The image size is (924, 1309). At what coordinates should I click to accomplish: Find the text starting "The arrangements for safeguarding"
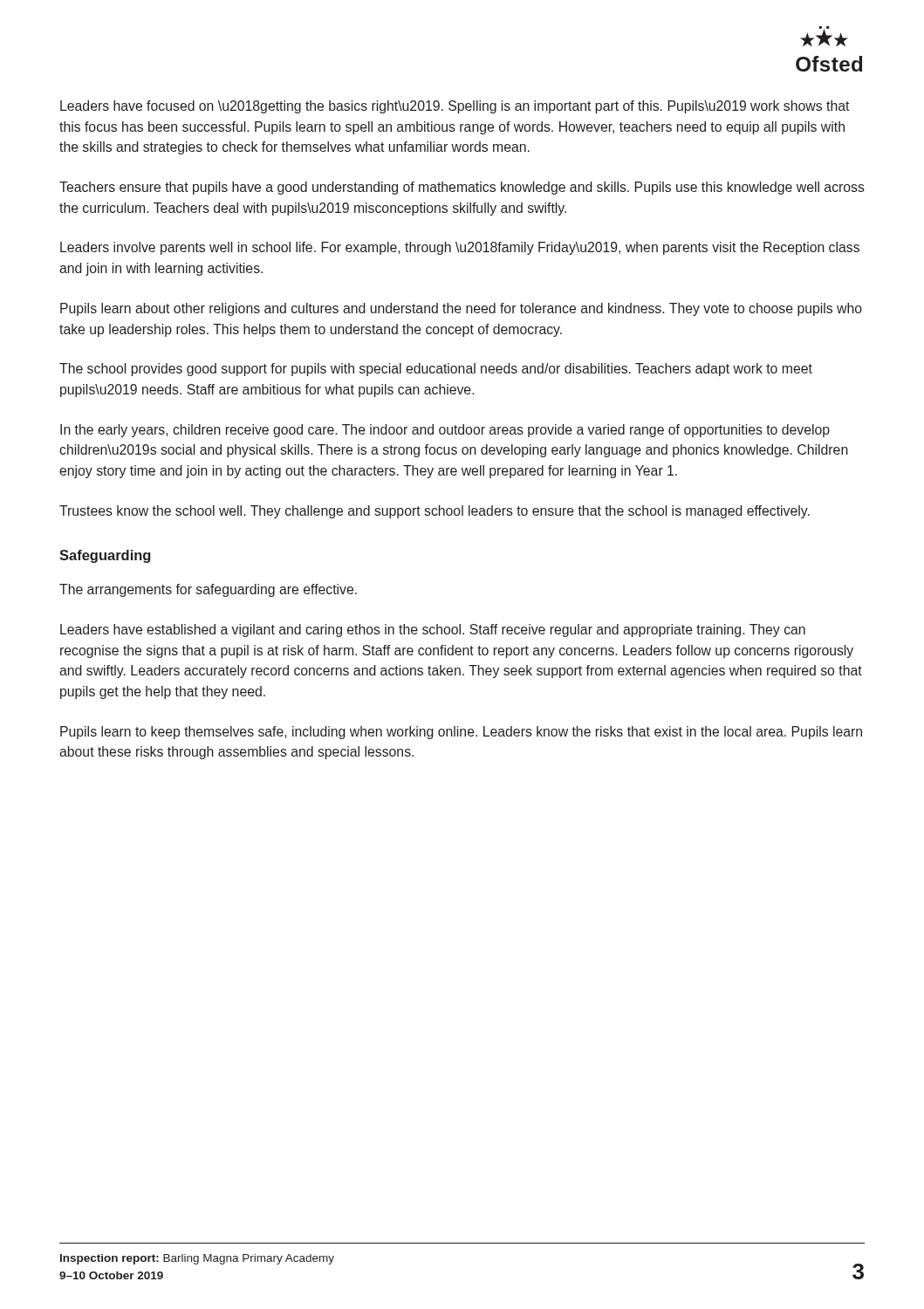pos(209,590)
